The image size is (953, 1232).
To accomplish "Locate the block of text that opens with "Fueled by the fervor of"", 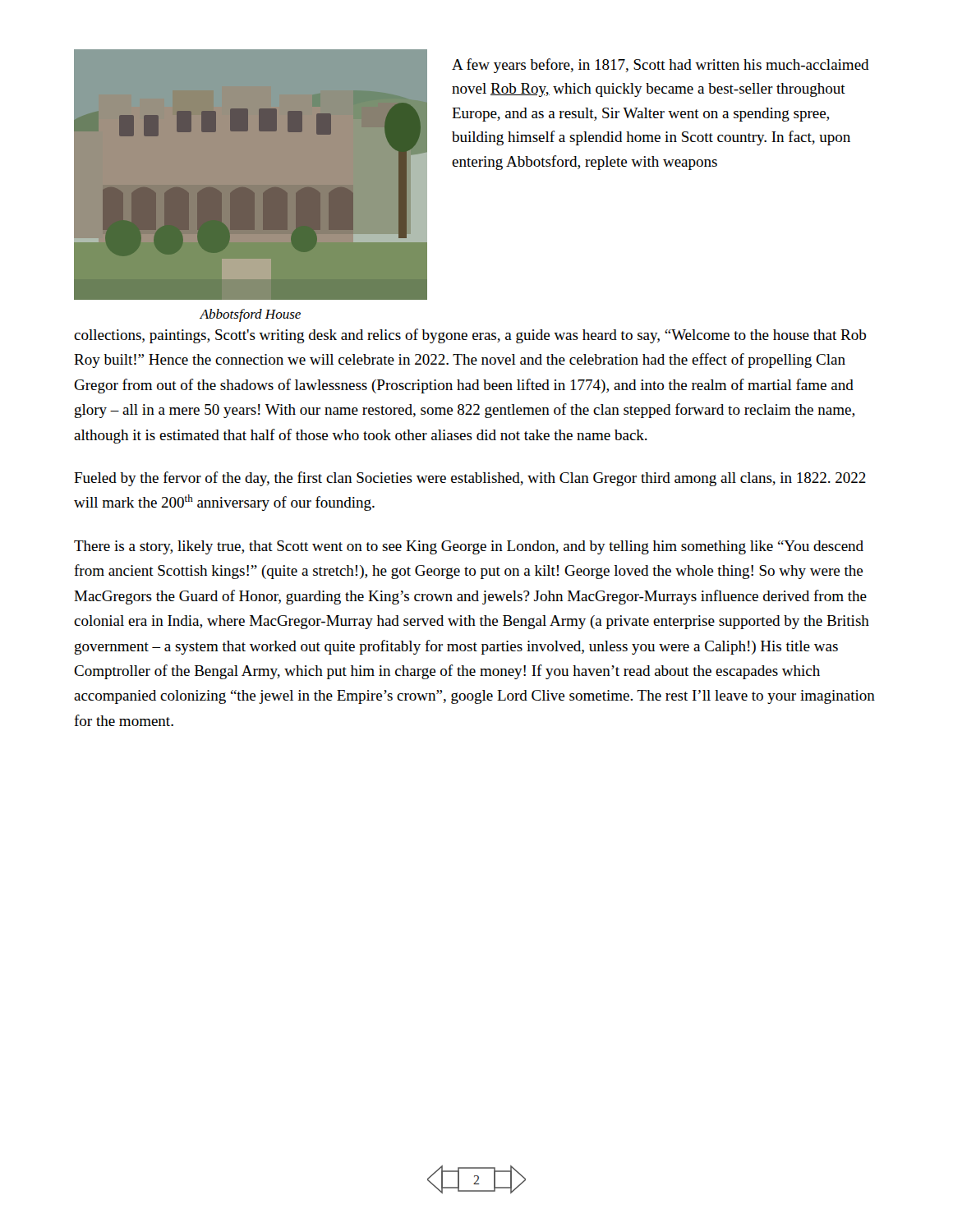I will [470, 490].
